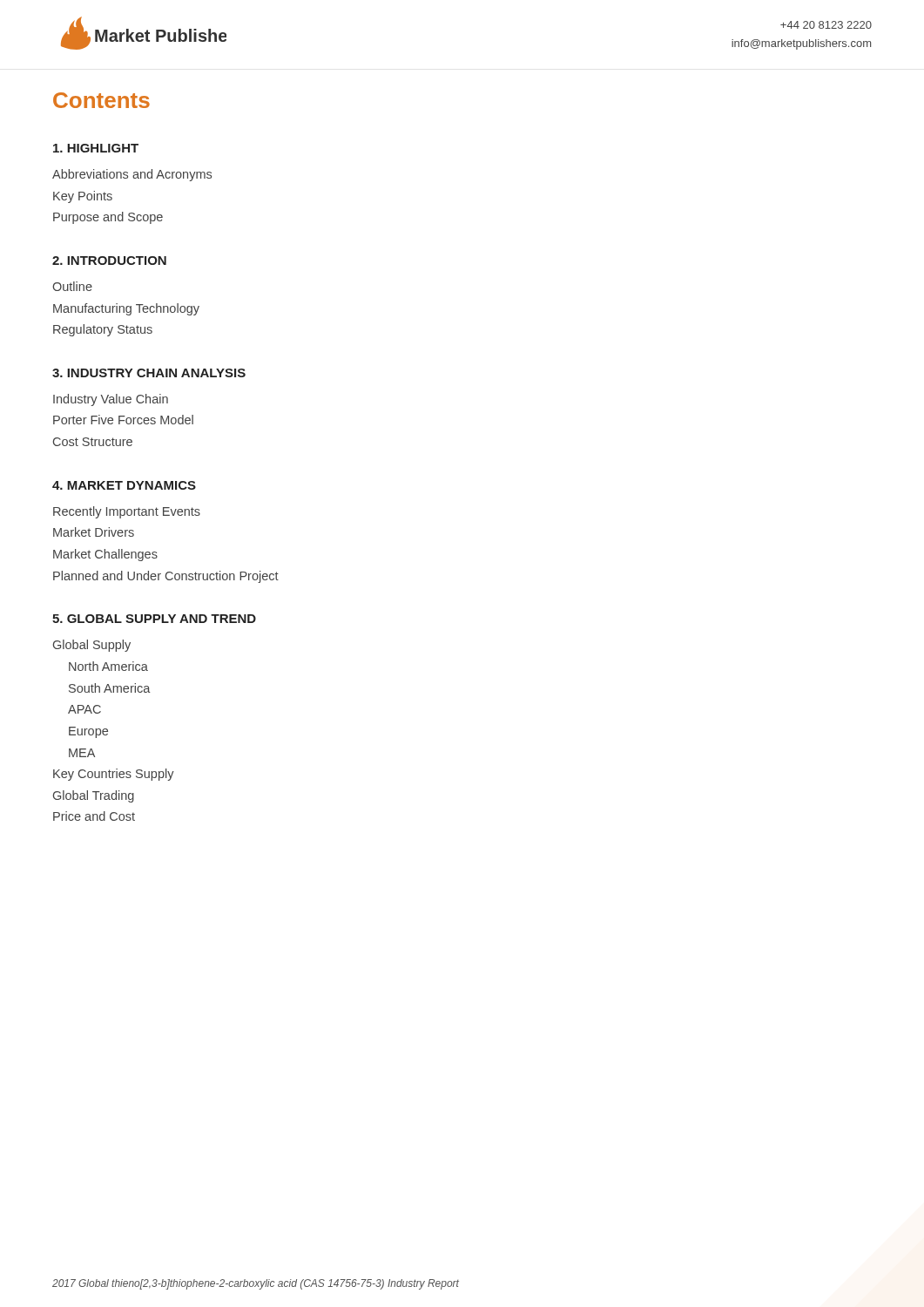The height and width of the screenshot is (1307, 924).
Task: Select the element starting "Price and Cost"
Action: (x=94, y=817)
